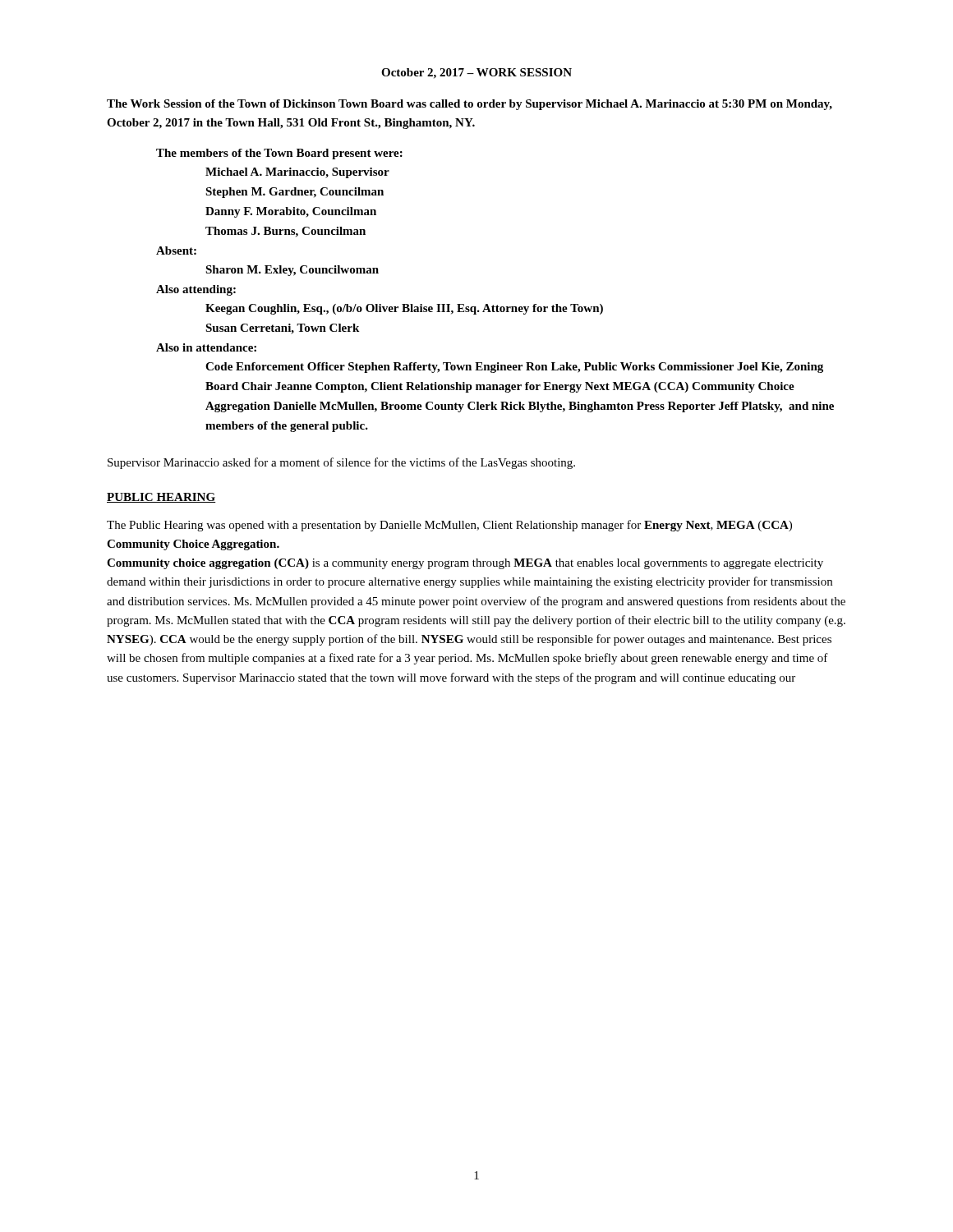Click the passage that begins "The Public Hearing was opened with"

click(x=476, y=601)
